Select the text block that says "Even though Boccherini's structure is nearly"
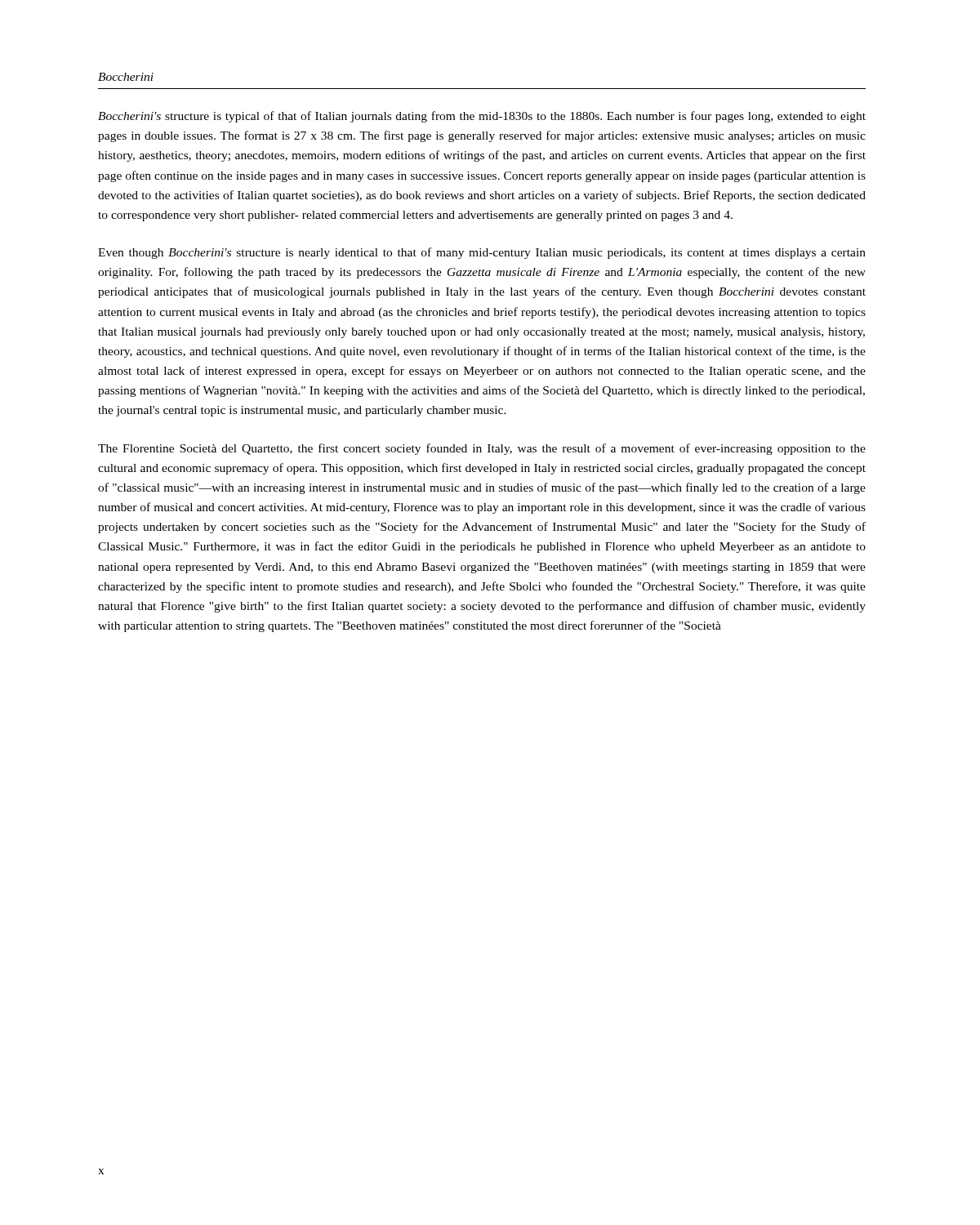 [x=482, y=331]
